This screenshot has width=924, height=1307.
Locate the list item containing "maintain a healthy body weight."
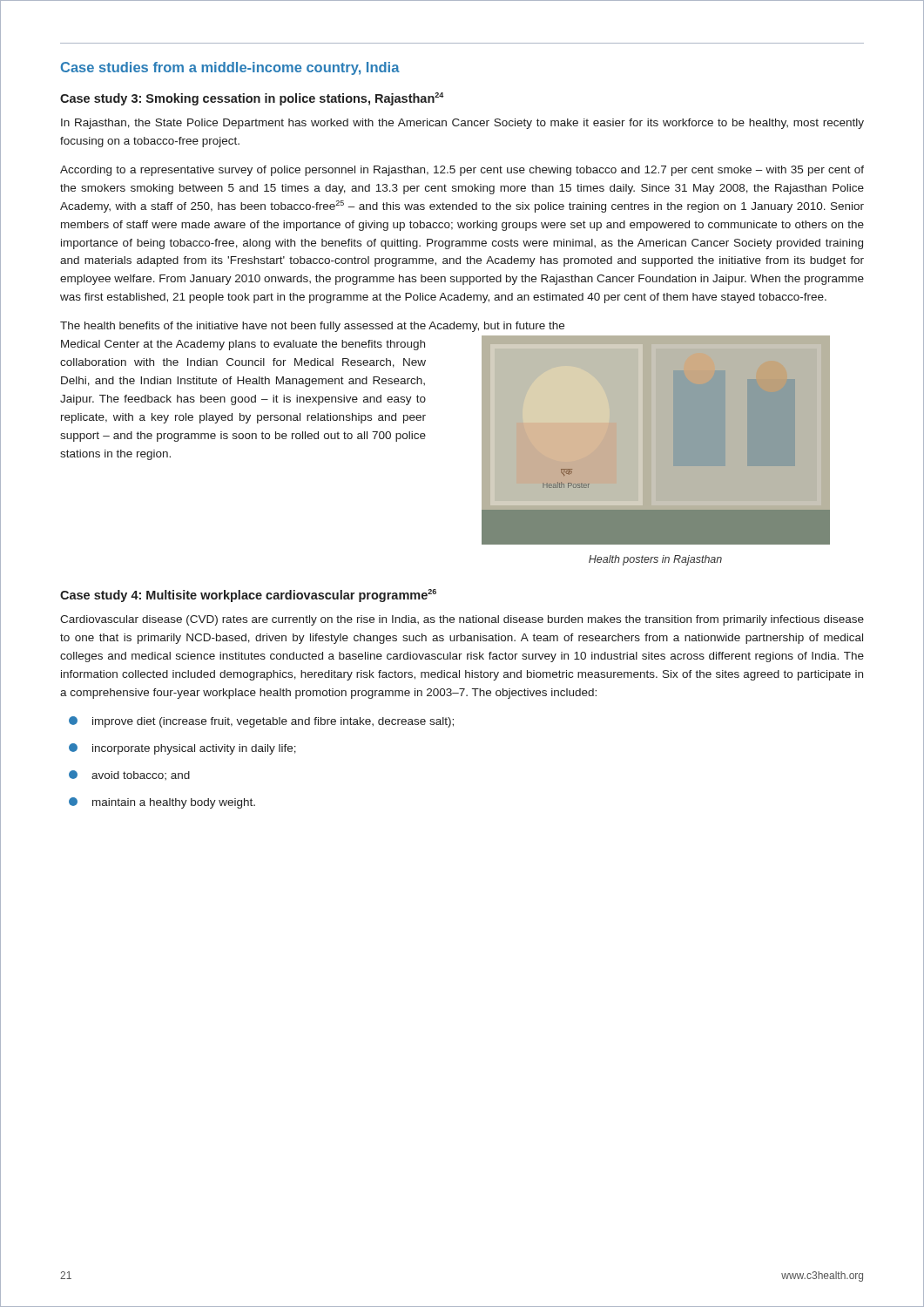click(162, 802)
